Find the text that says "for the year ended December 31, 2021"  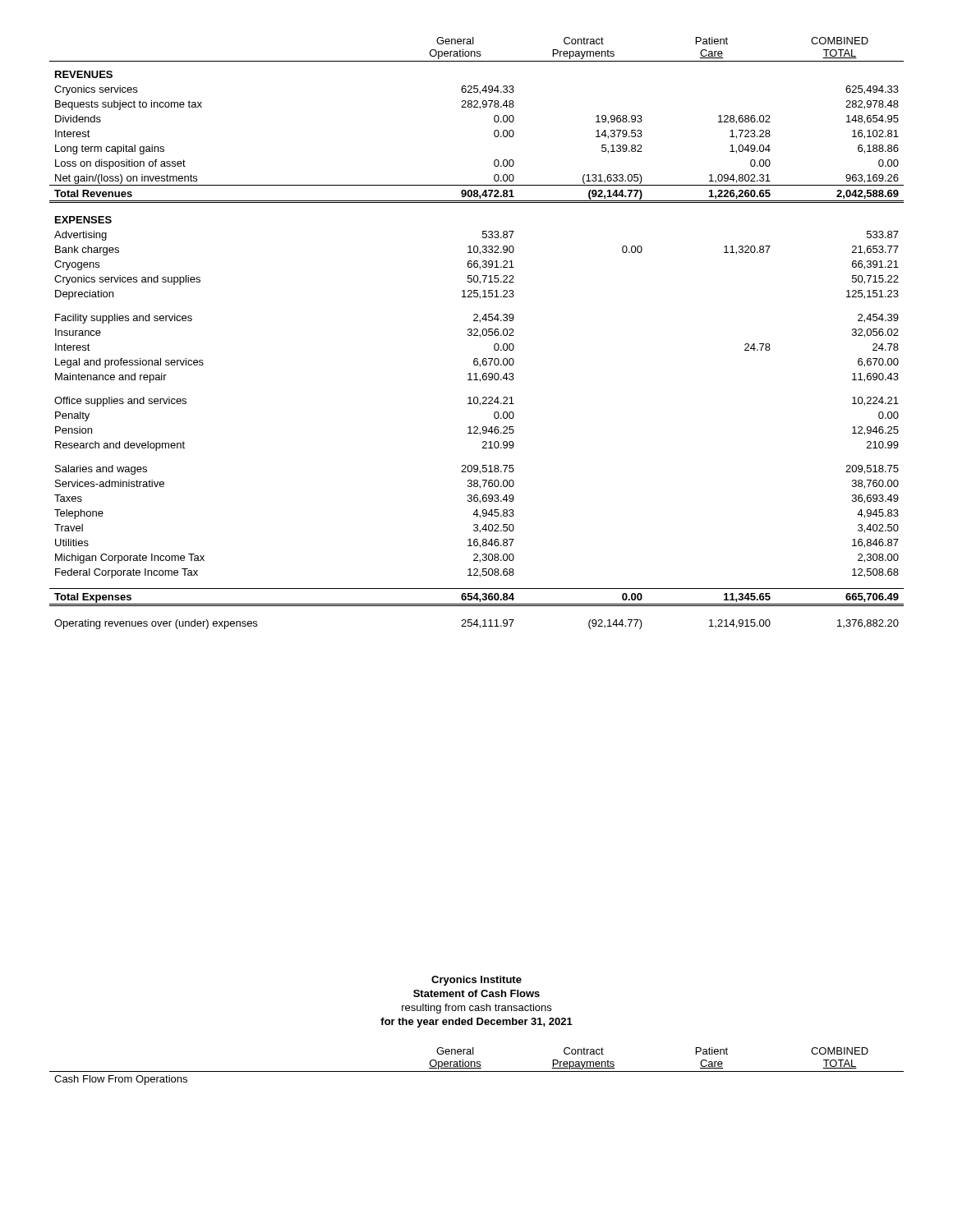[476, 1021]
